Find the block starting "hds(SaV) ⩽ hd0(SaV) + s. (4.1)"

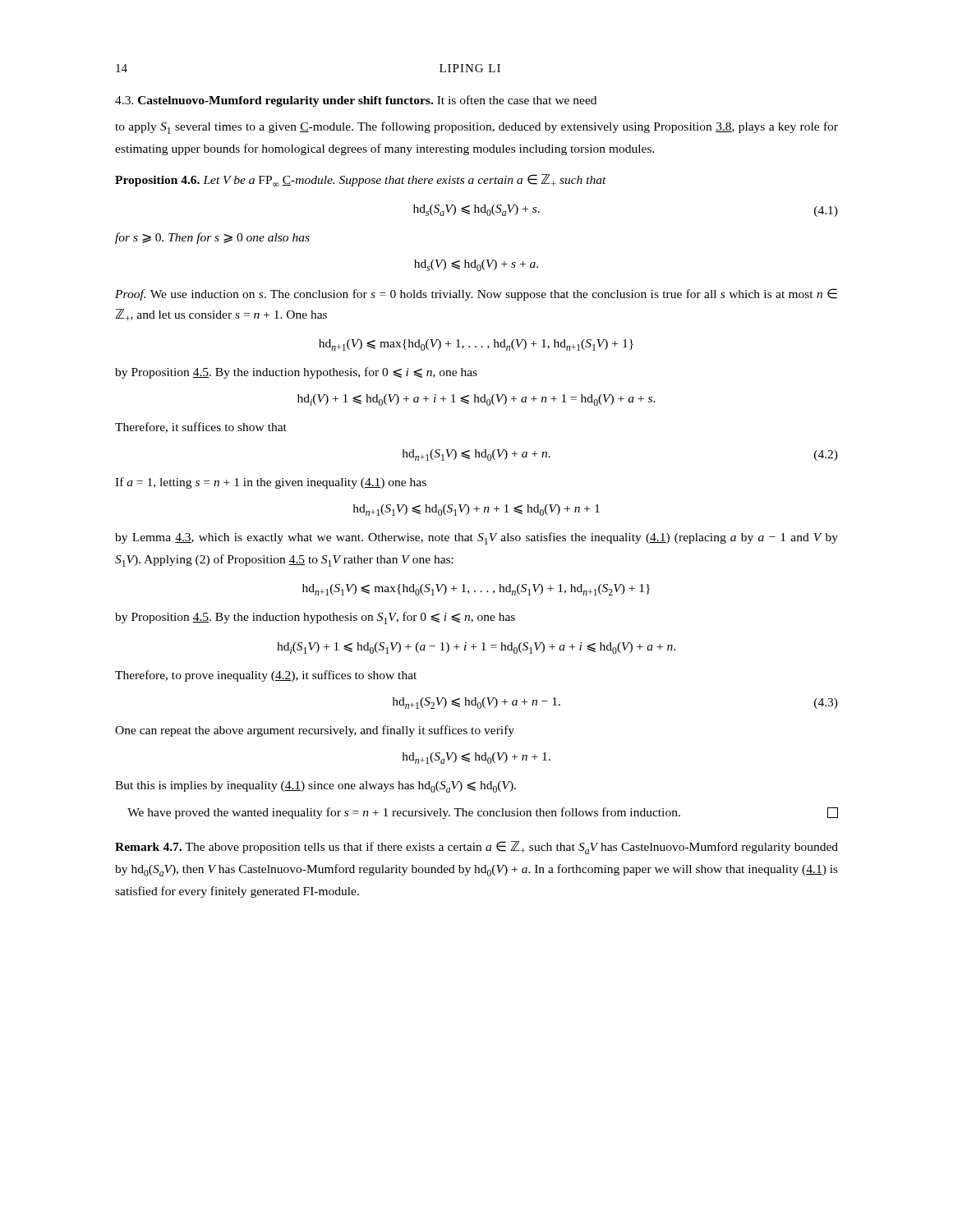[476, 210]
